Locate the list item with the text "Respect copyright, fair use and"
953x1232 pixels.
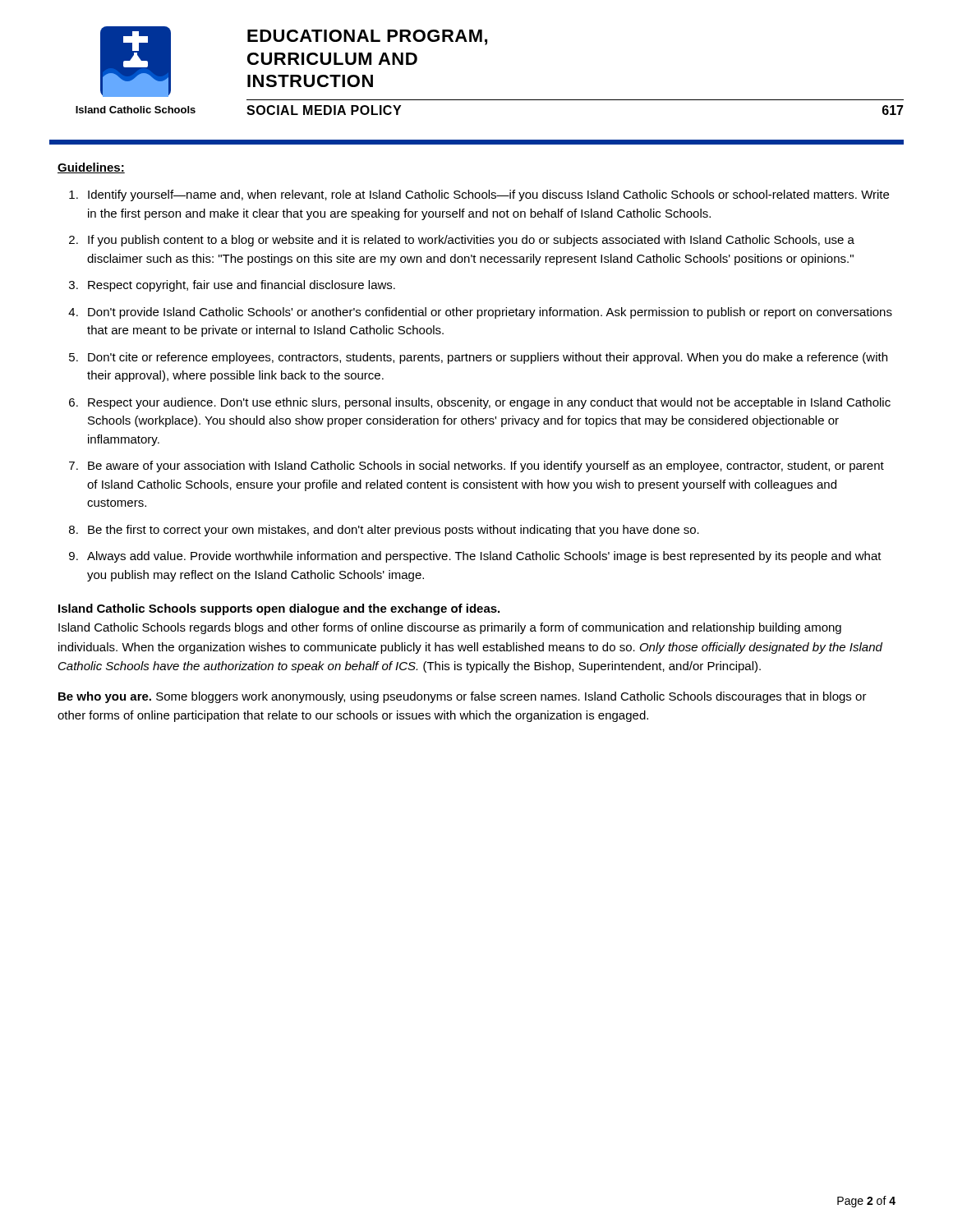242,285
